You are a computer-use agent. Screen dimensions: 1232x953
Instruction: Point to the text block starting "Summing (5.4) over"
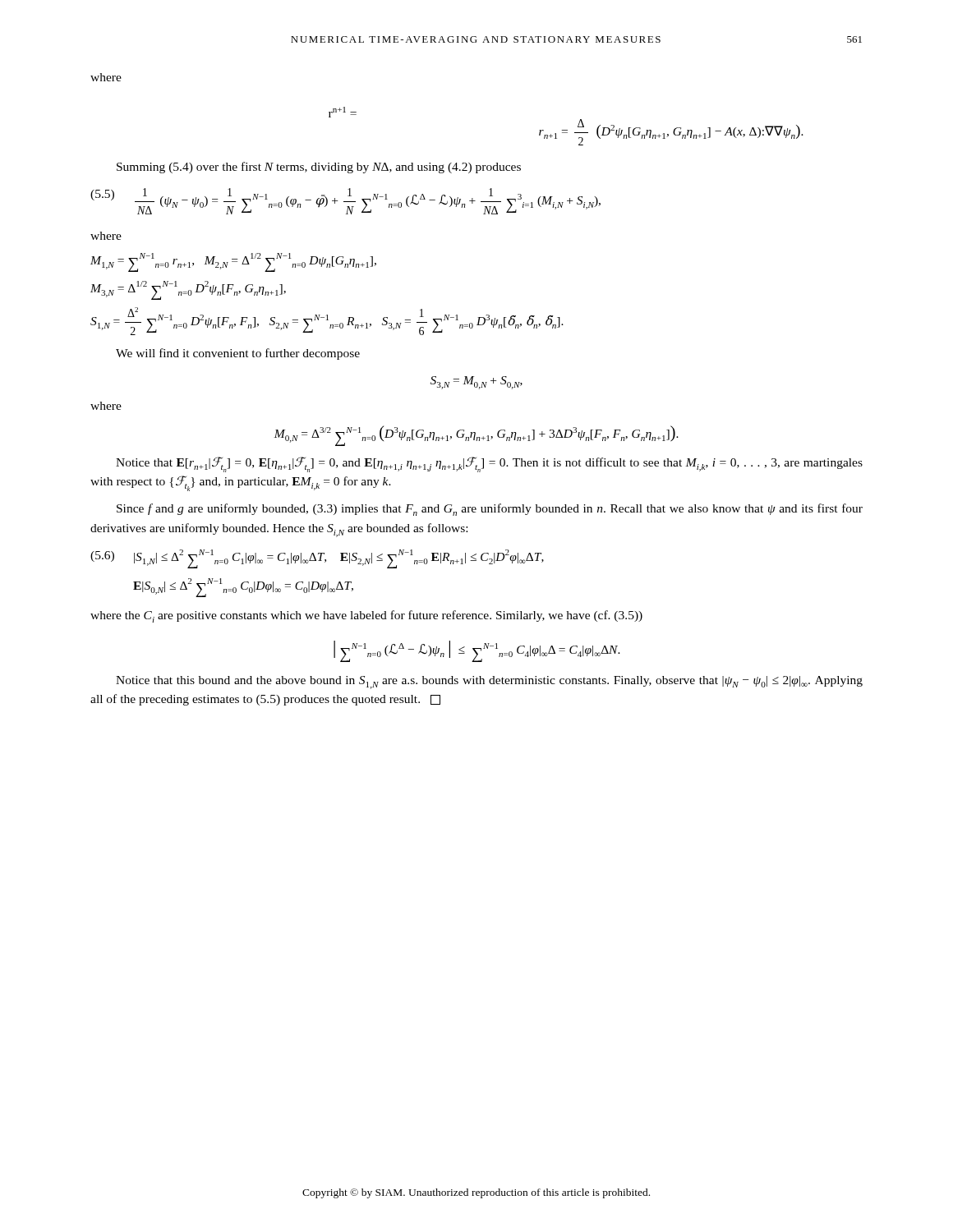[x=319, y=167]
